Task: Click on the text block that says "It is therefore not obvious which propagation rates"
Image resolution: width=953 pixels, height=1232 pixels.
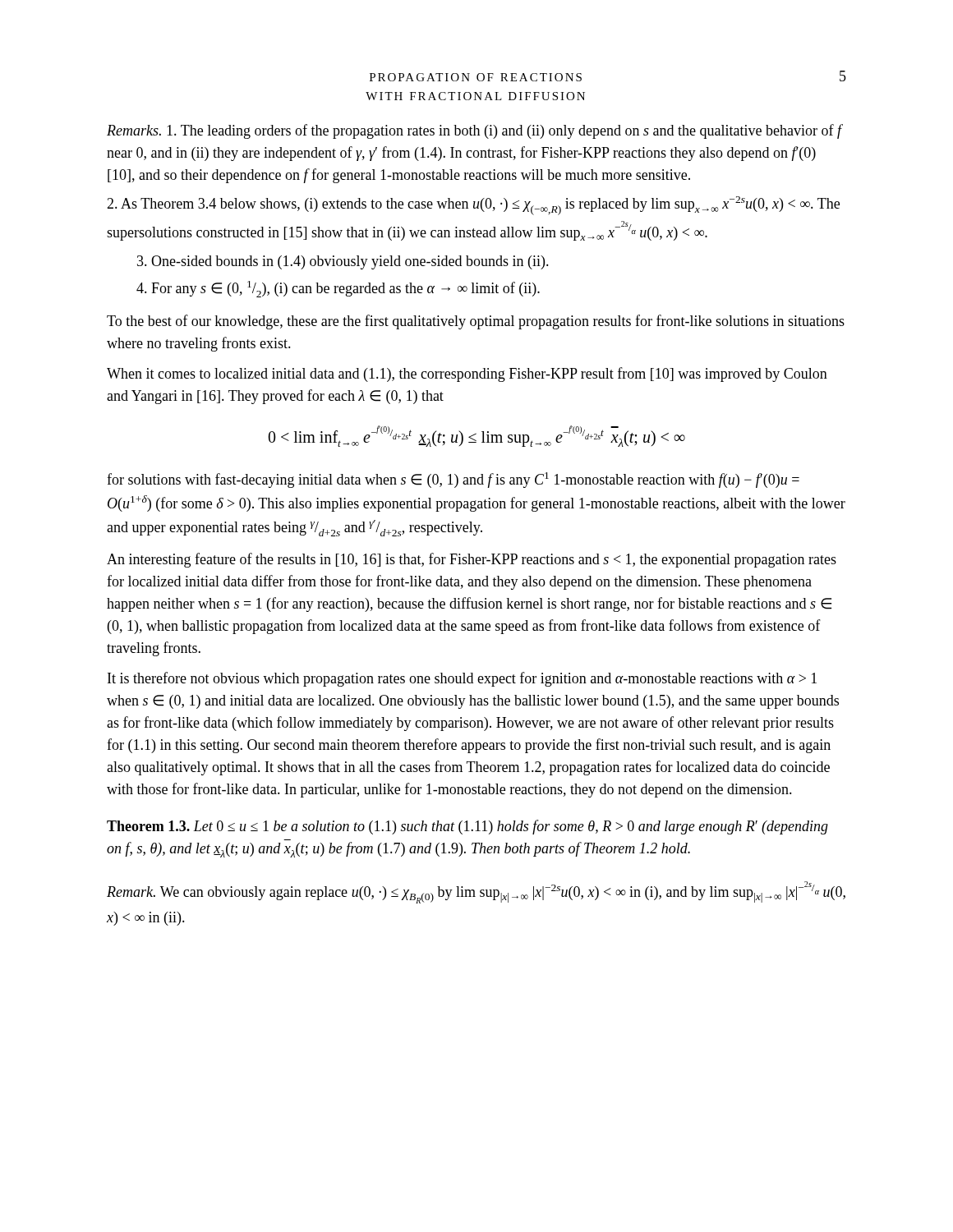Action: pyautogui.click(x=476, y=735)
